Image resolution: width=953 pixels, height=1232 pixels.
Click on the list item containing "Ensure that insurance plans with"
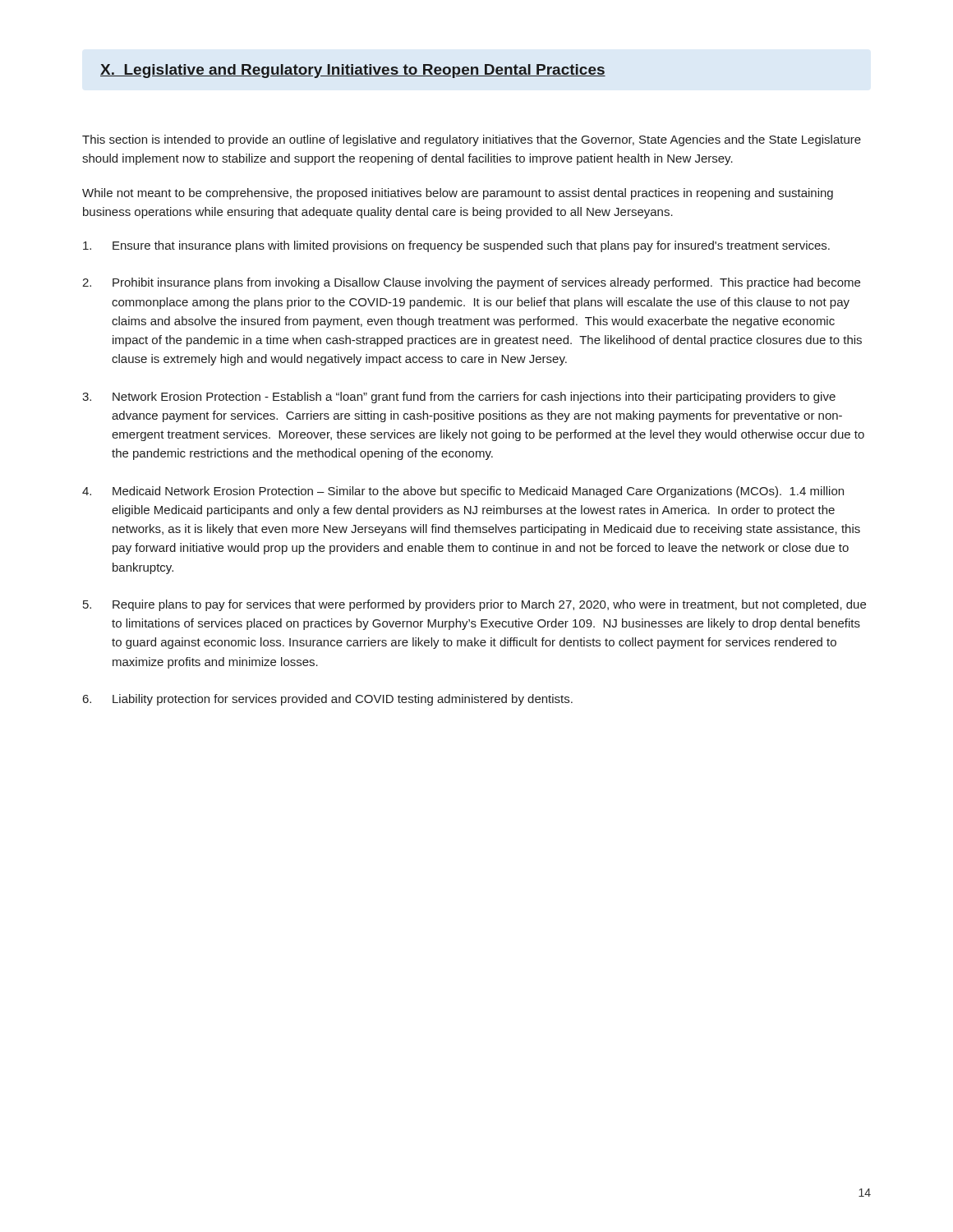(x=476, y=245)
